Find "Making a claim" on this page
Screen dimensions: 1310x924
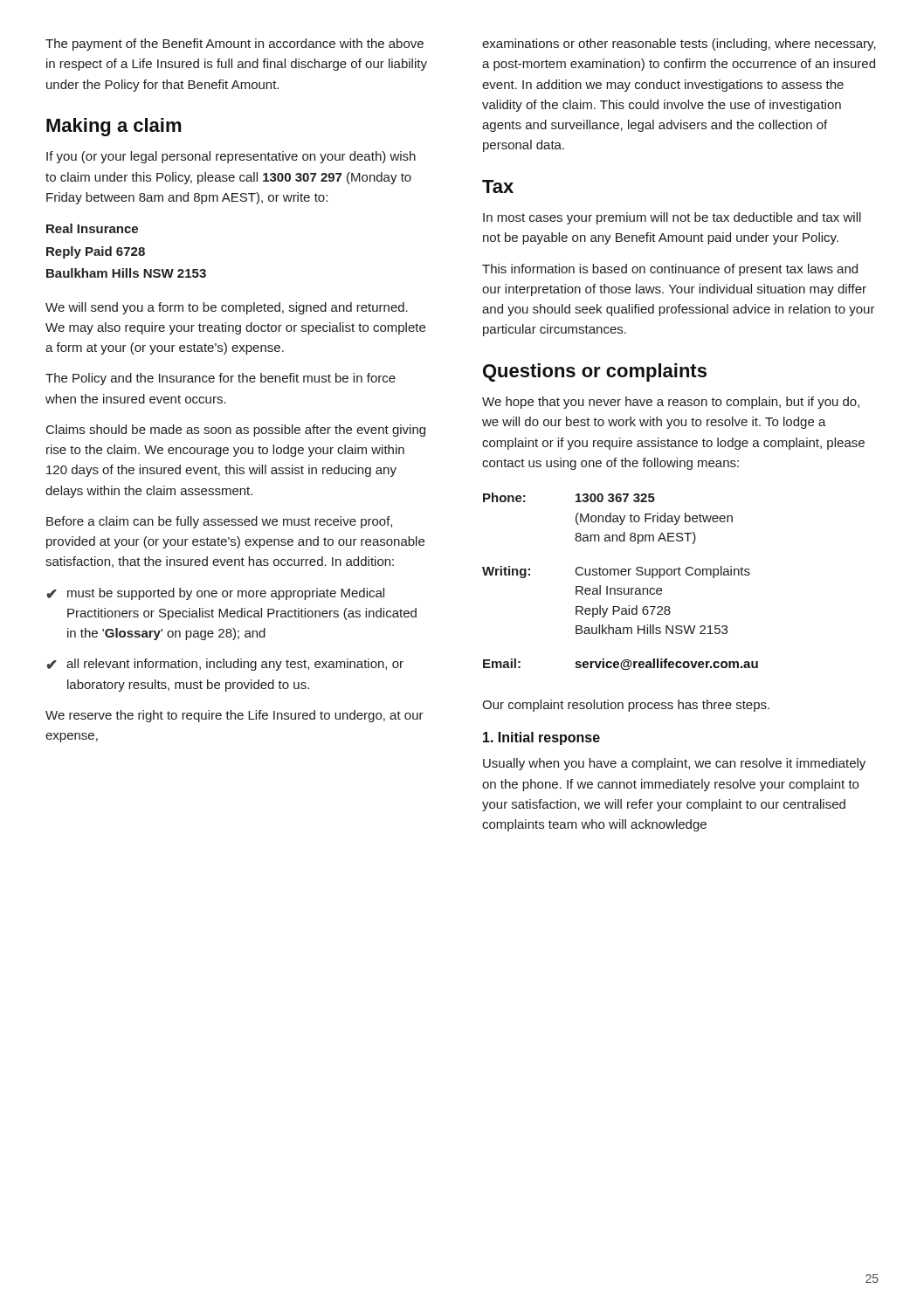(x=114, y=127)
